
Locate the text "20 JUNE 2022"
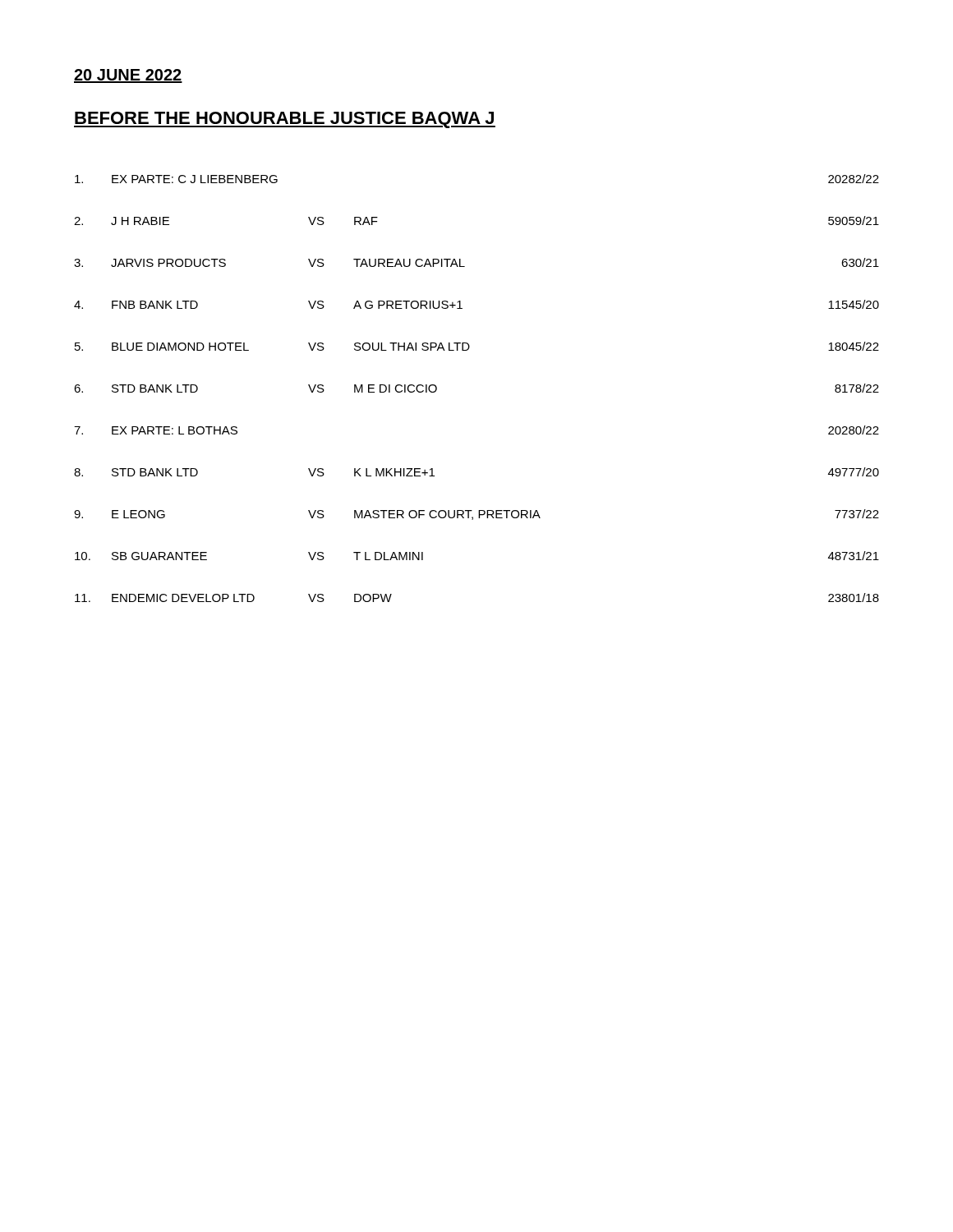tap(128, 75)
